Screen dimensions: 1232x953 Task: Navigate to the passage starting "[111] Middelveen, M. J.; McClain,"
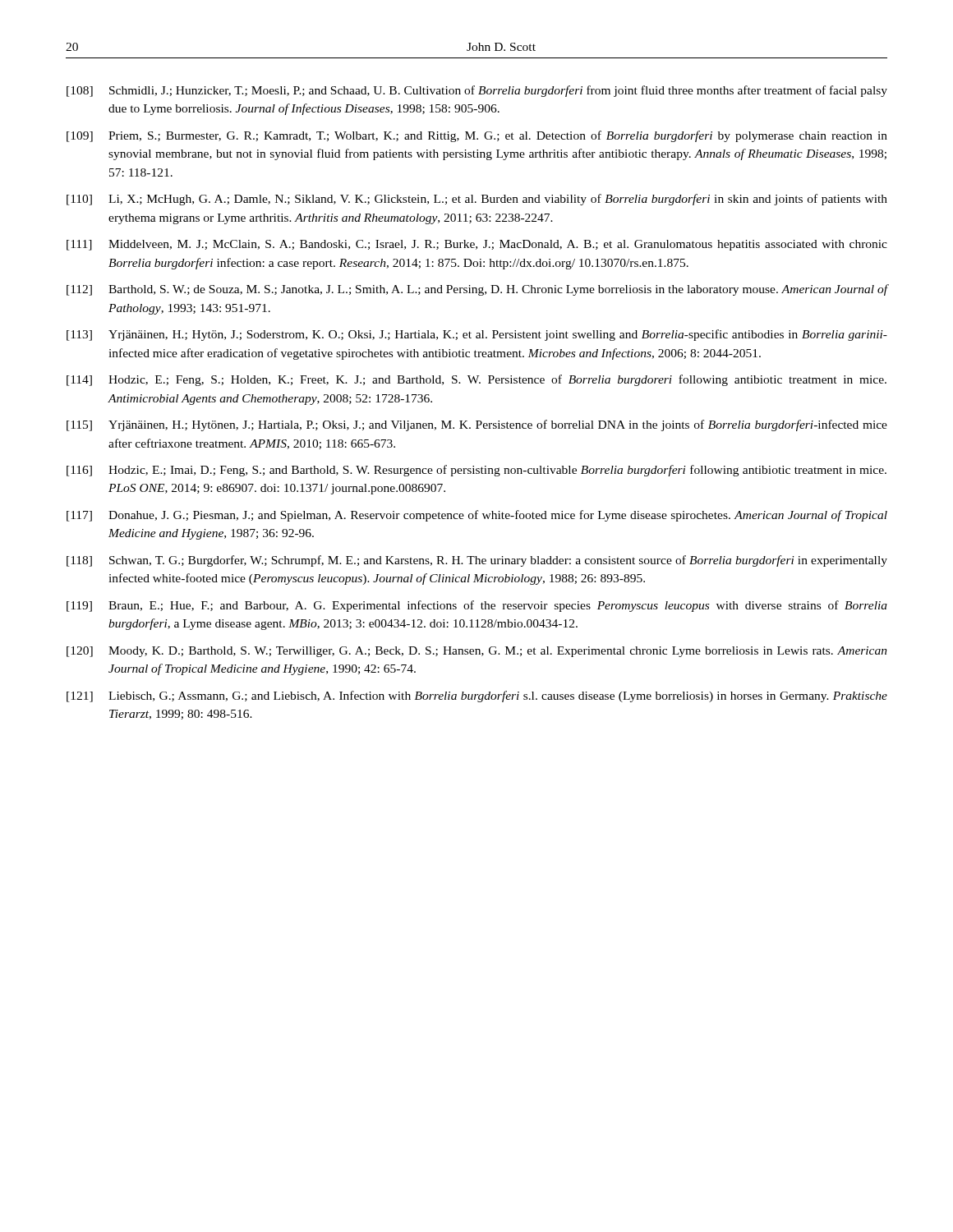476,254
